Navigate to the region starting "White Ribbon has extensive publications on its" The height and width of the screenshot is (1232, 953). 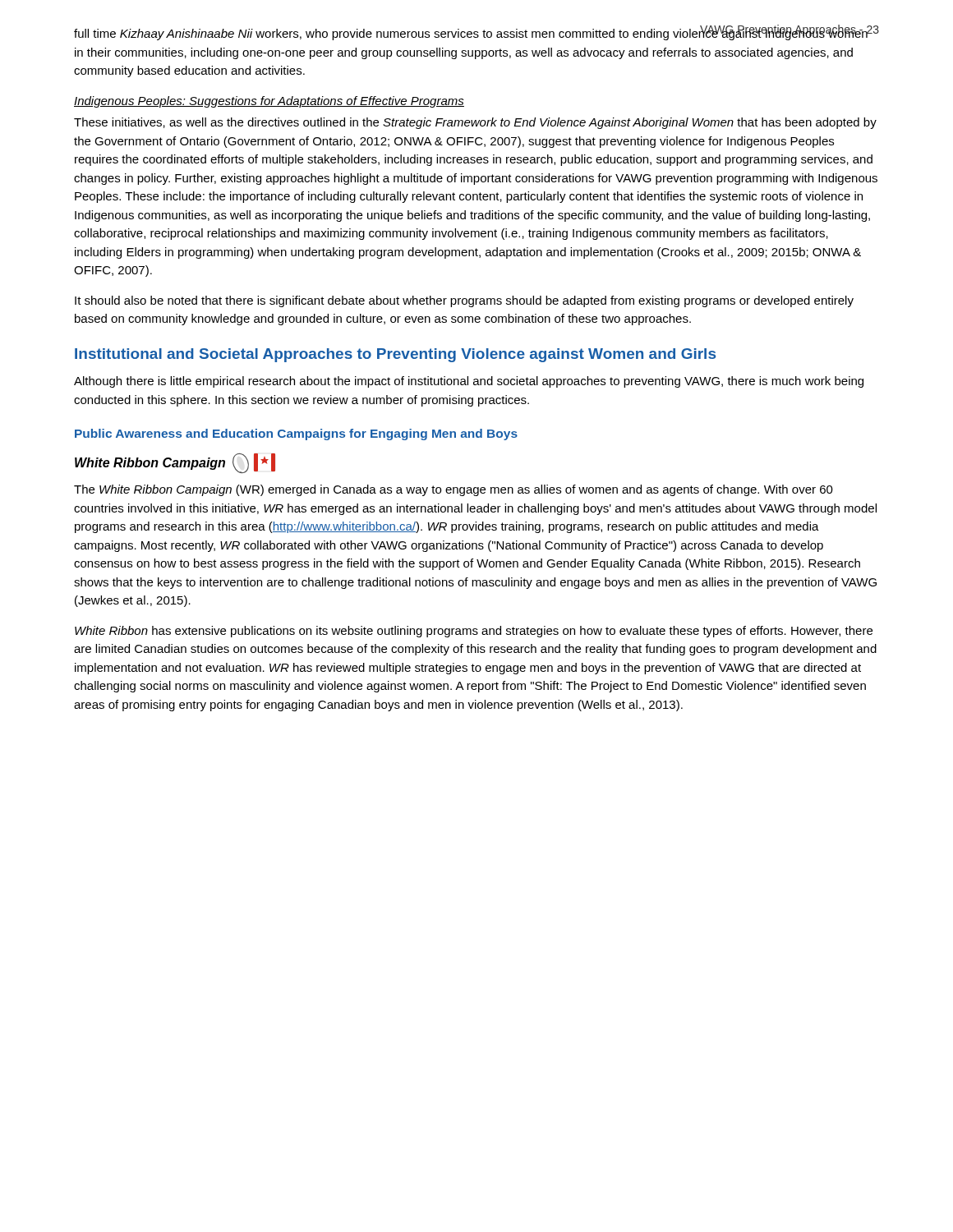(476, 668)
